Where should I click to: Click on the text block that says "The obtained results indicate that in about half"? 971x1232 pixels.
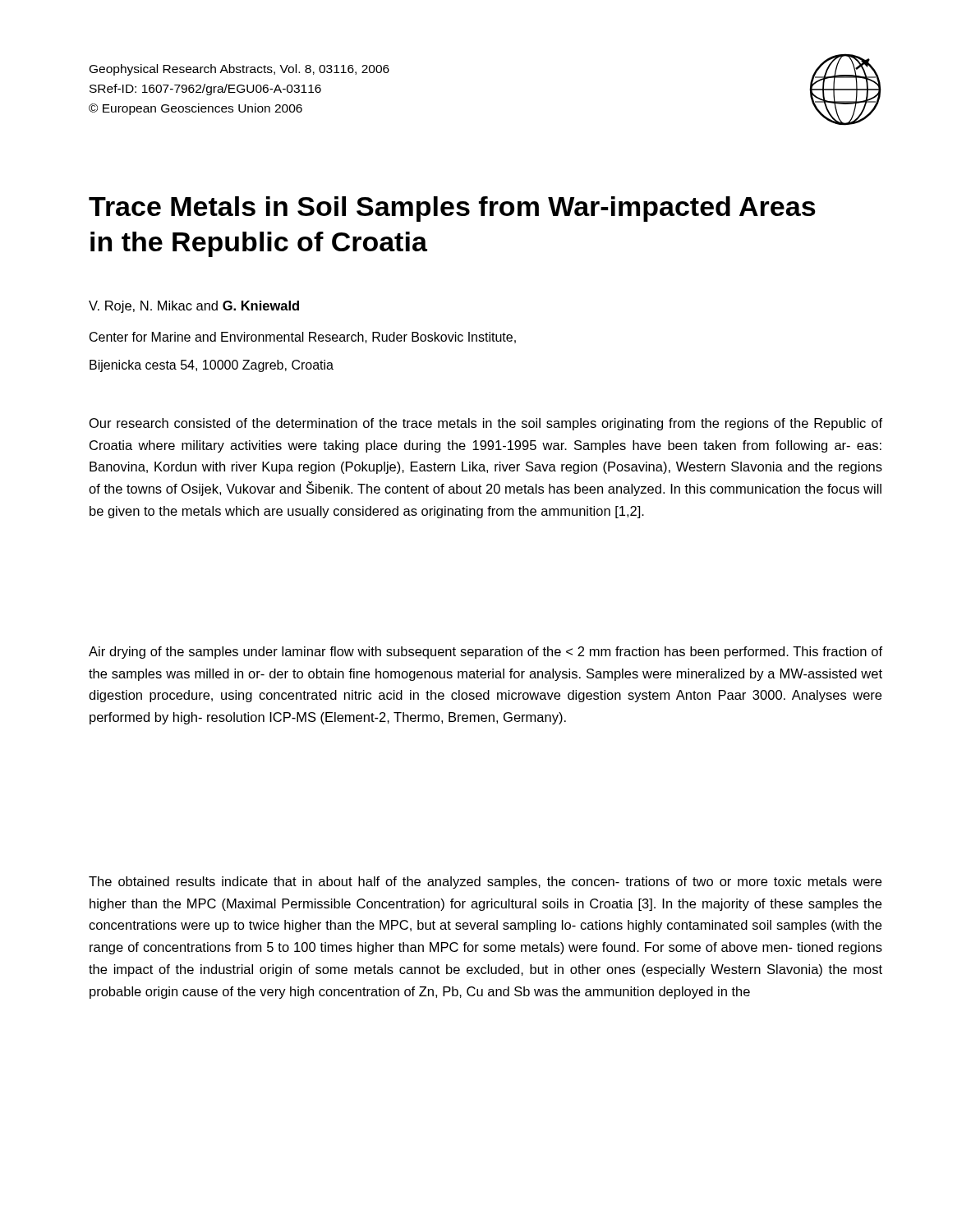pos(486,936)
